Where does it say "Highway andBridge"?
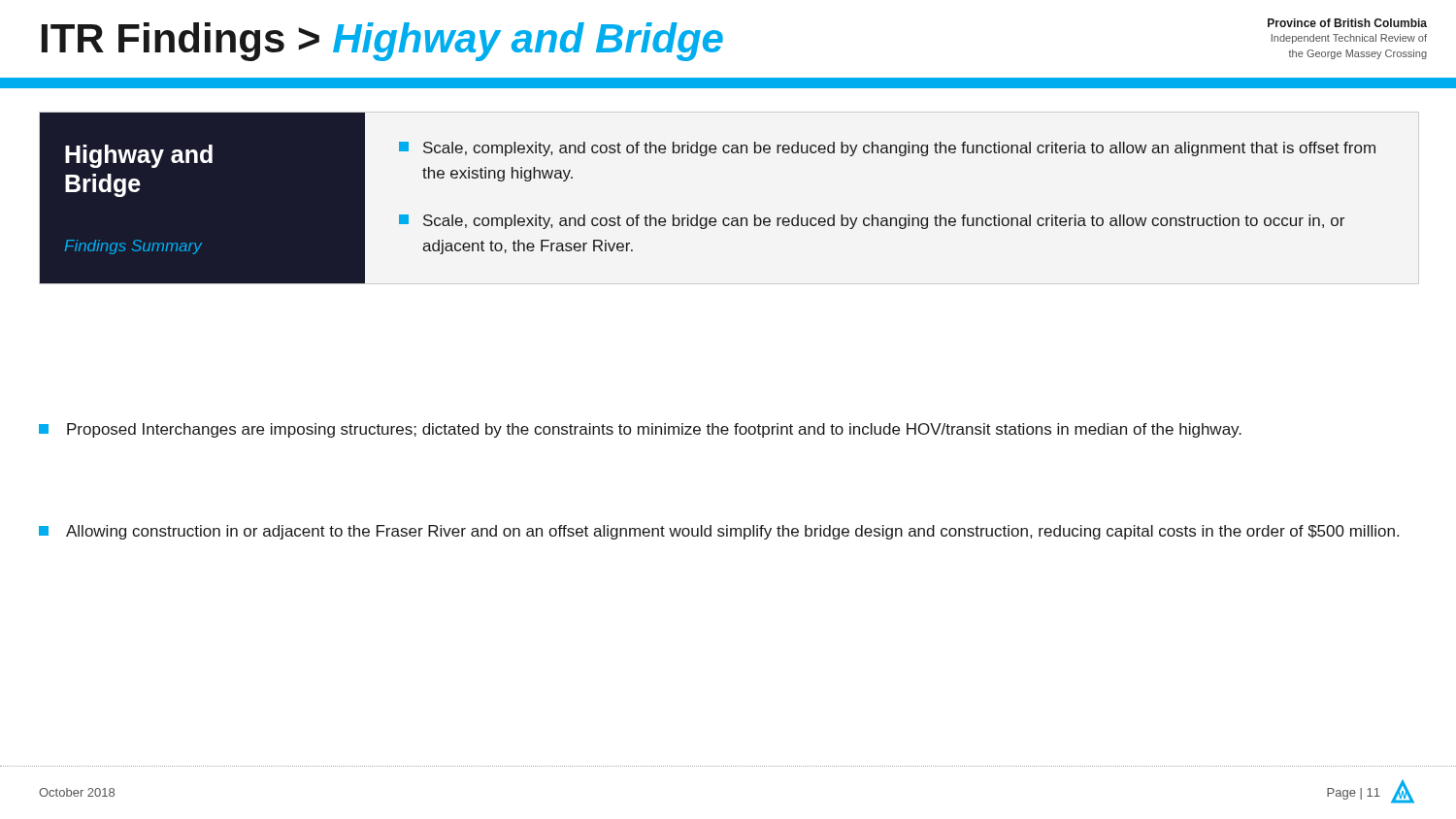The height and width of the screenshot is (819, 1456). point(139,169)
